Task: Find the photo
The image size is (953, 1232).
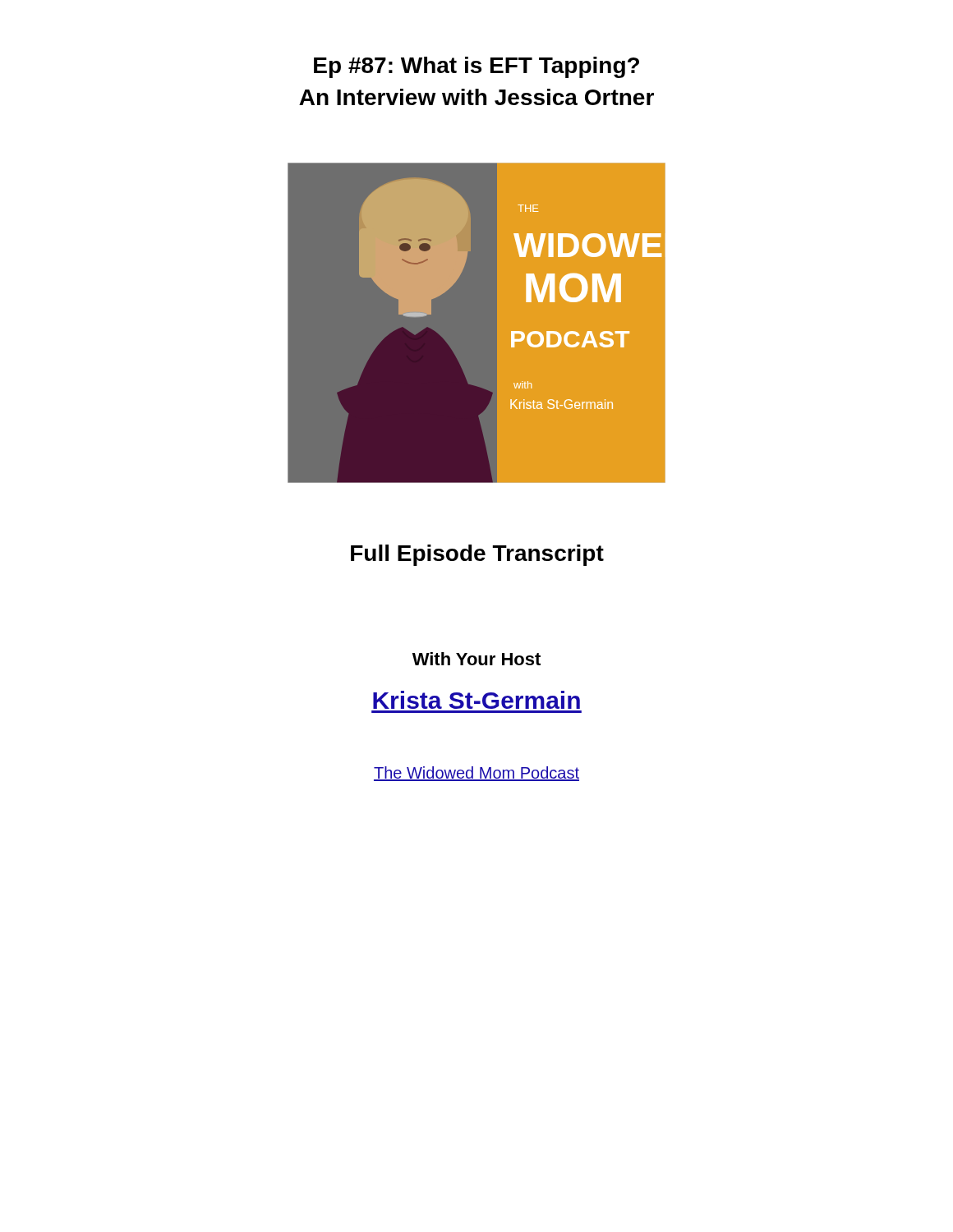Action: coord(476,323)
